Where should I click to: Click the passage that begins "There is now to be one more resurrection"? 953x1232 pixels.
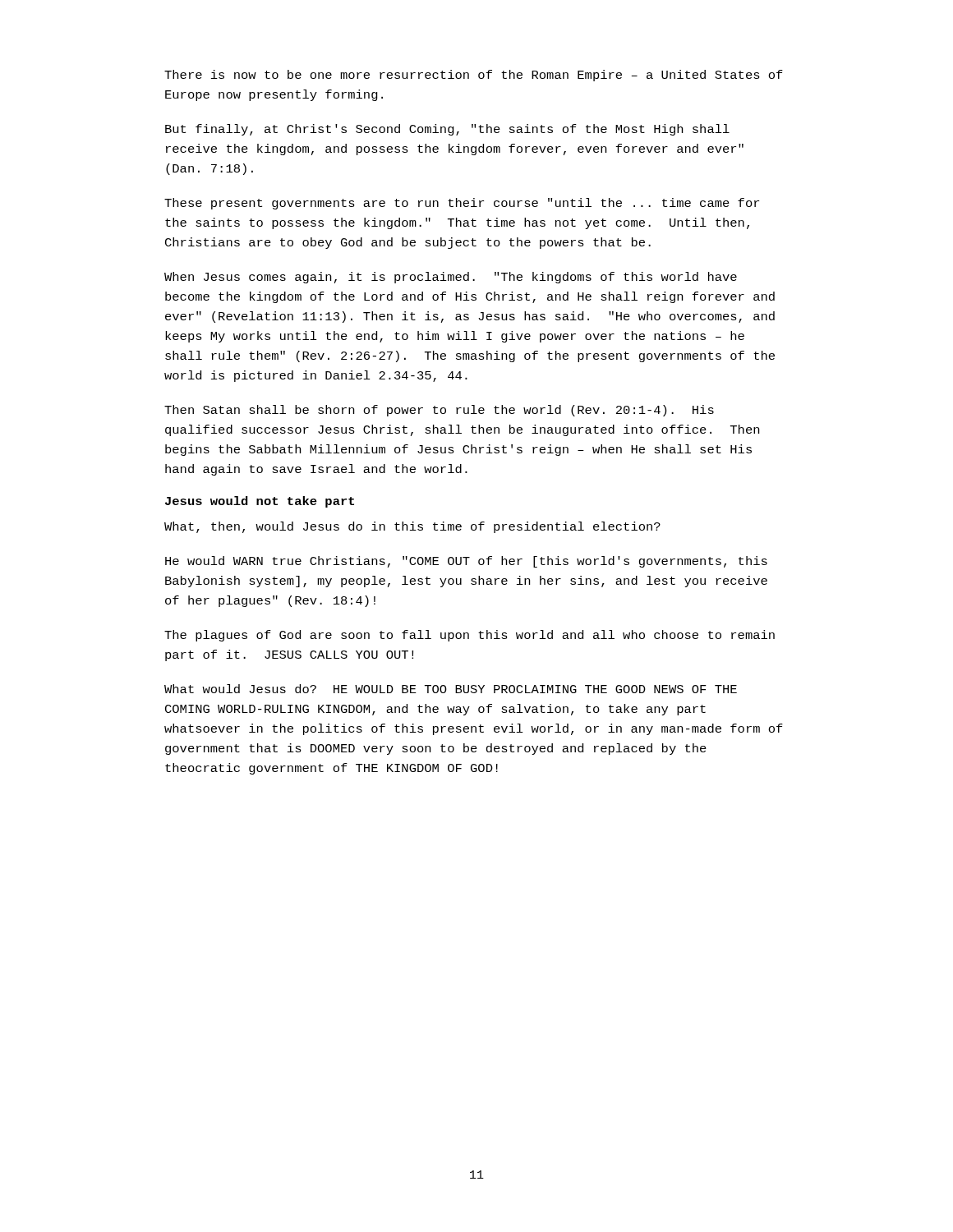[474, 85]
